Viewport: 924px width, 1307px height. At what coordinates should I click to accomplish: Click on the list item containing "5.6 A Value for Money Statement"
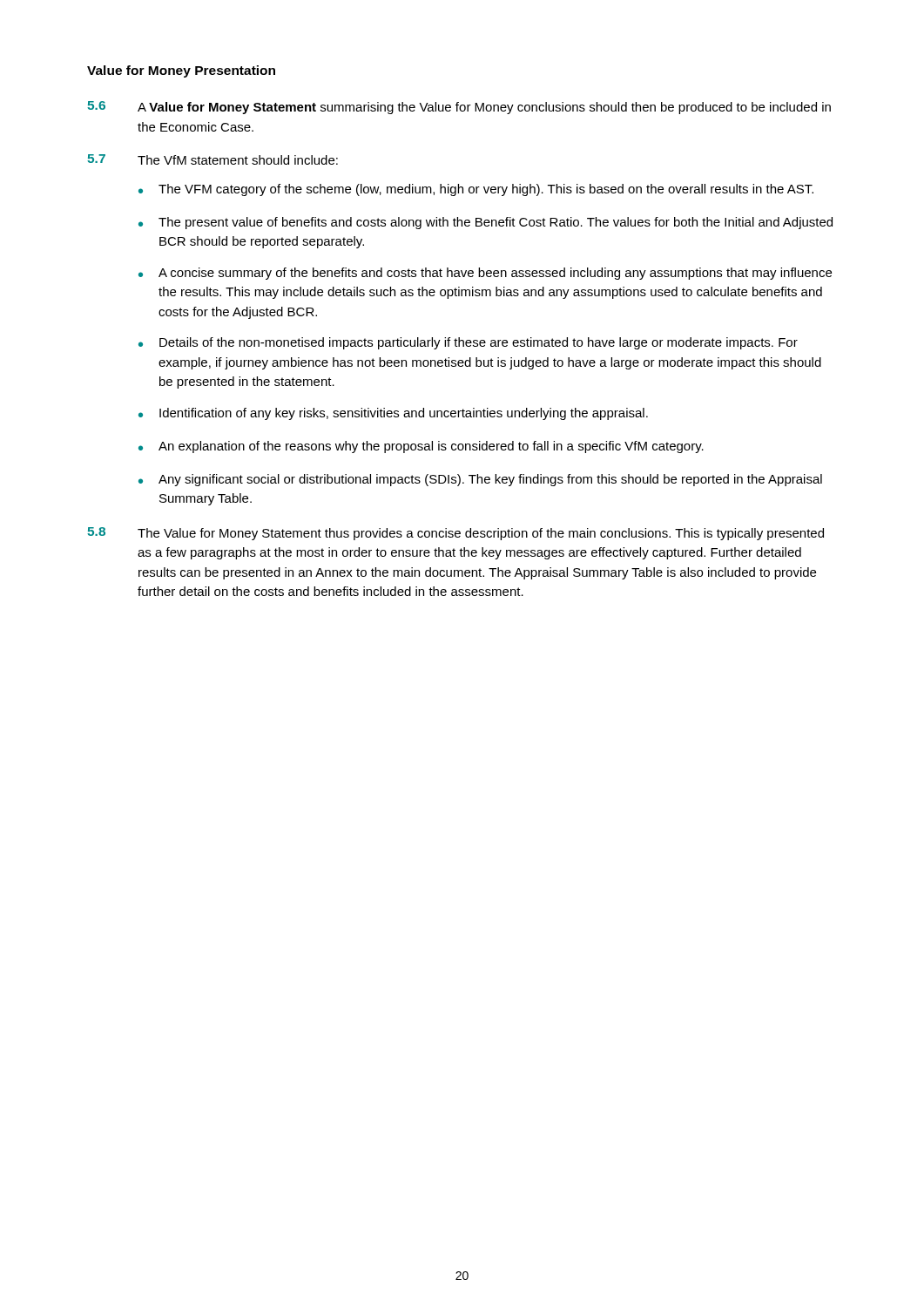pyautogui.click(x=462, y=117)
